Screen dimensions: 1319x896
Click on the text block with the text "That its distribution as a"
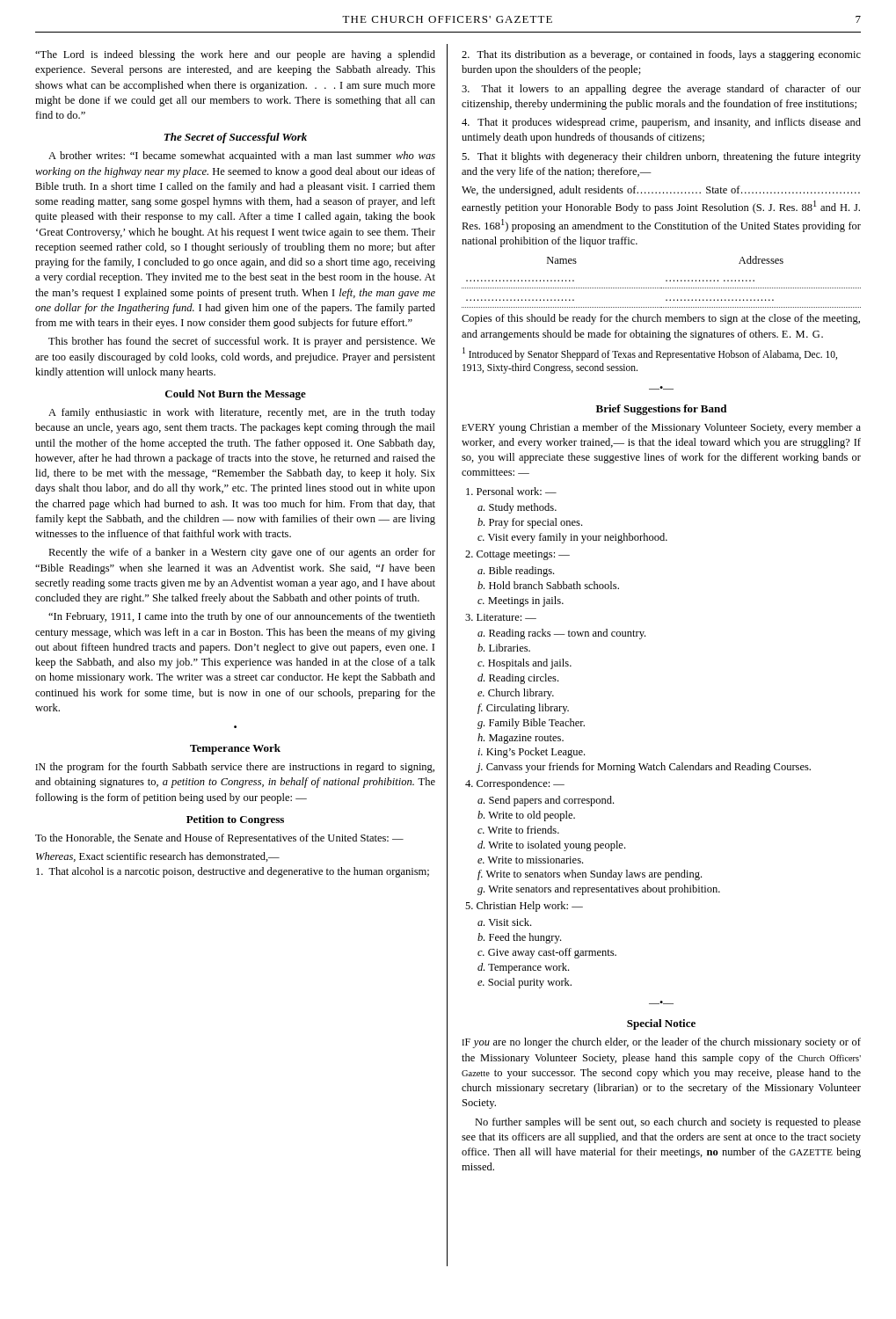661,148
